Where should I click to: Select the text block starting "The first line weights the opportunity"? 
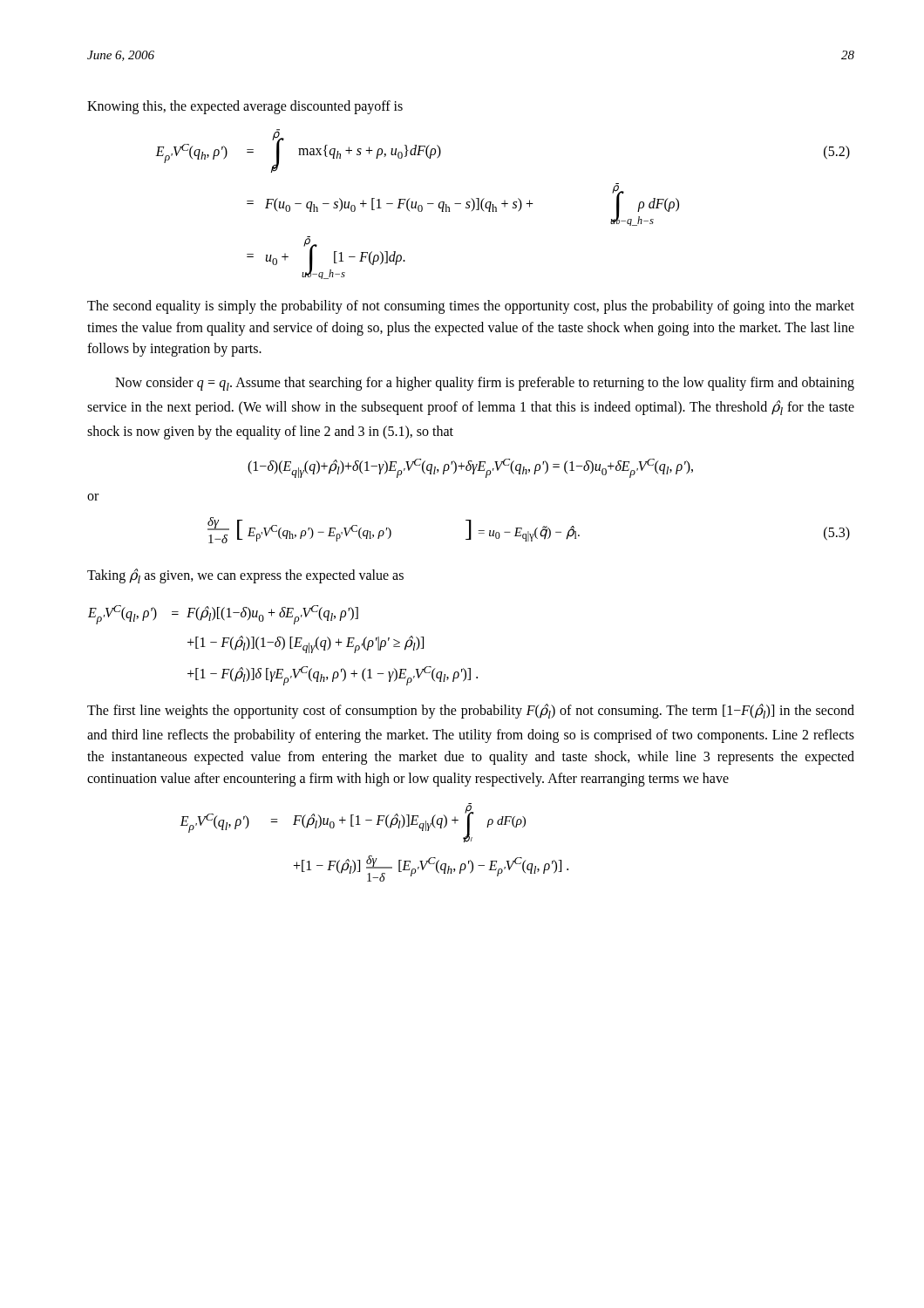tap(471, 744)
